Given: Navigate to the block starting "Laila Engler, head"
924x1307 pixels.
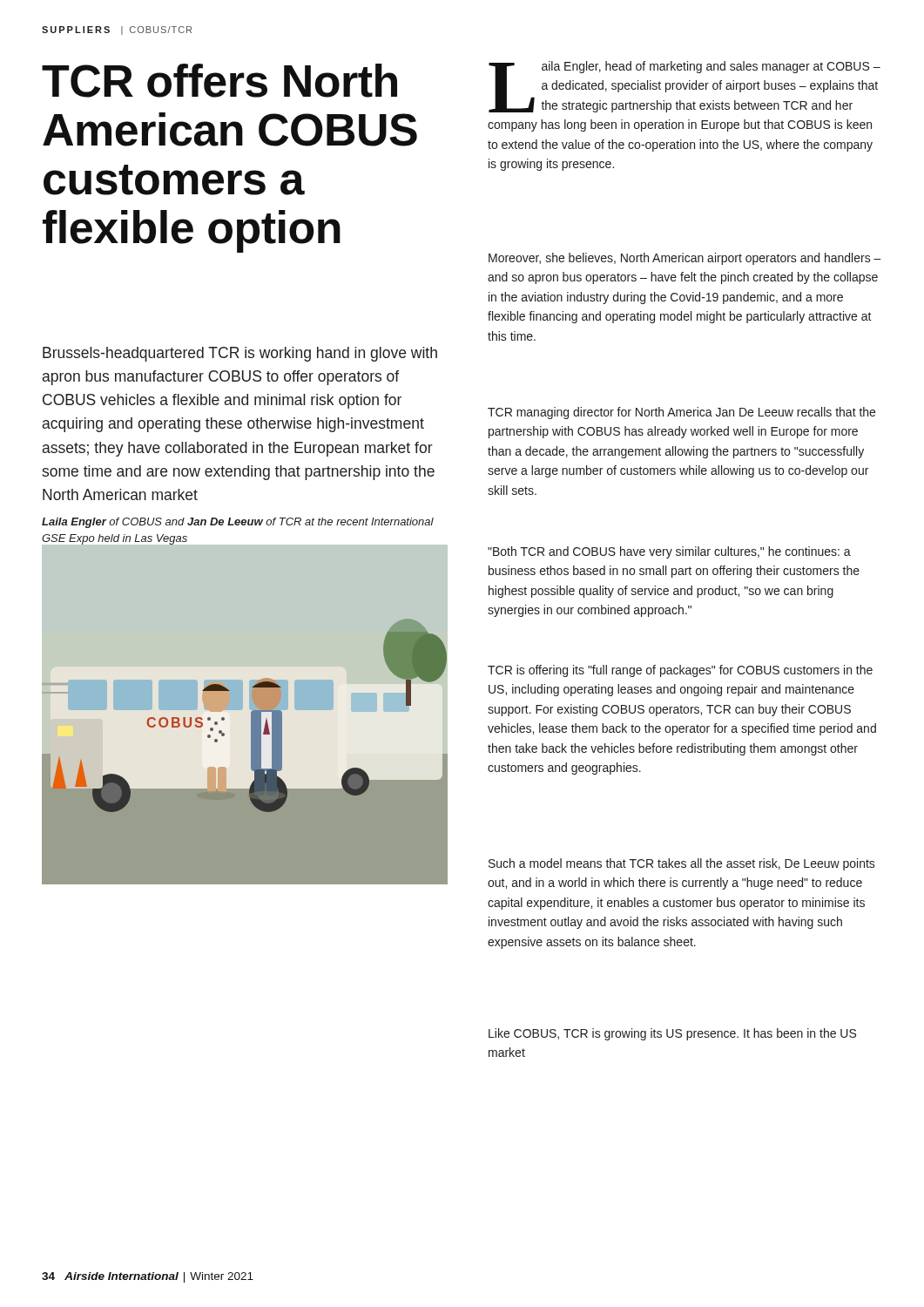Looking at the screenshot, I should coord(684,114).
